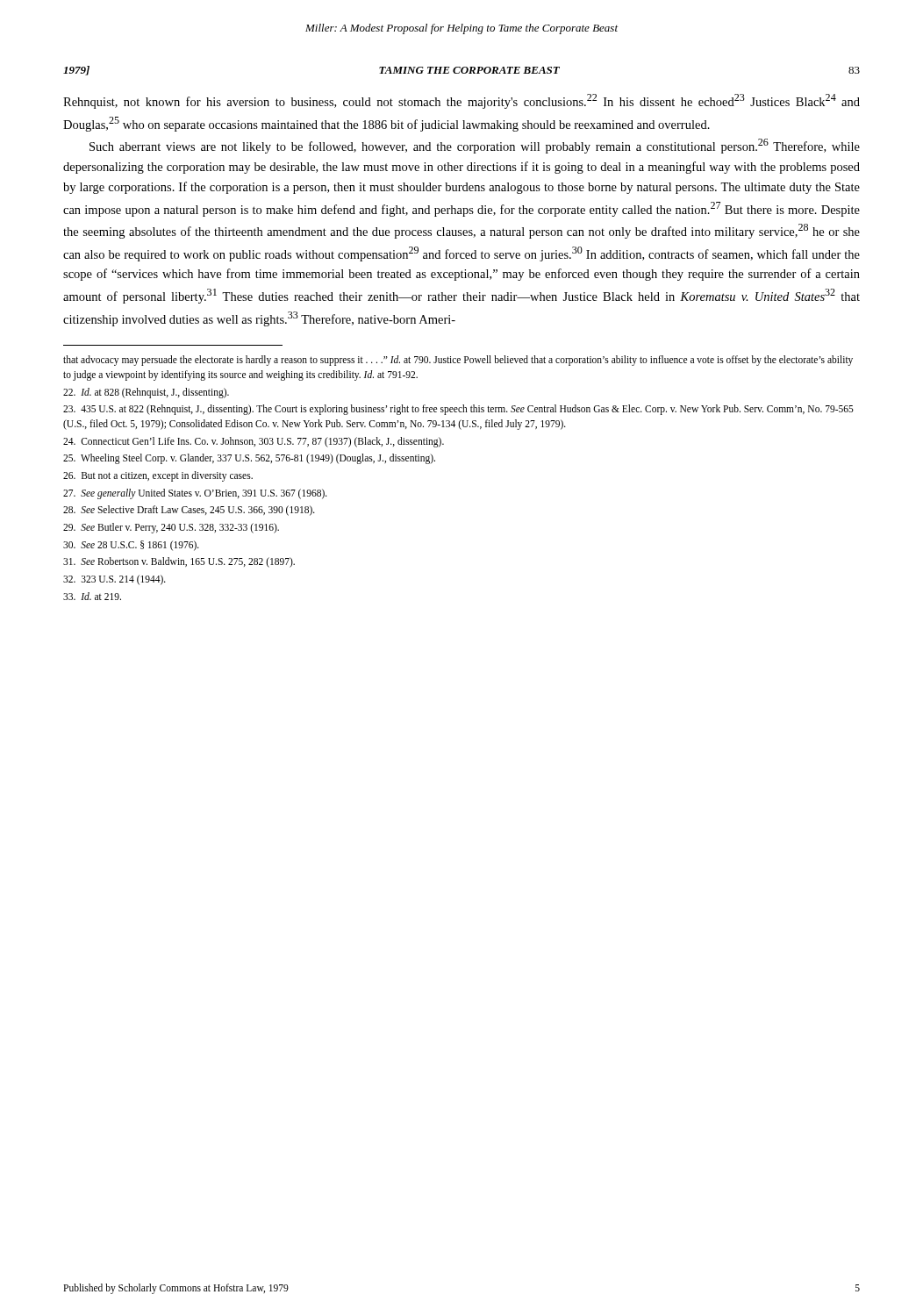Screen dimensions: 1316x923
Task: Find "323 U.S. 214 (1944)." on this page
Action: (115, 579)
